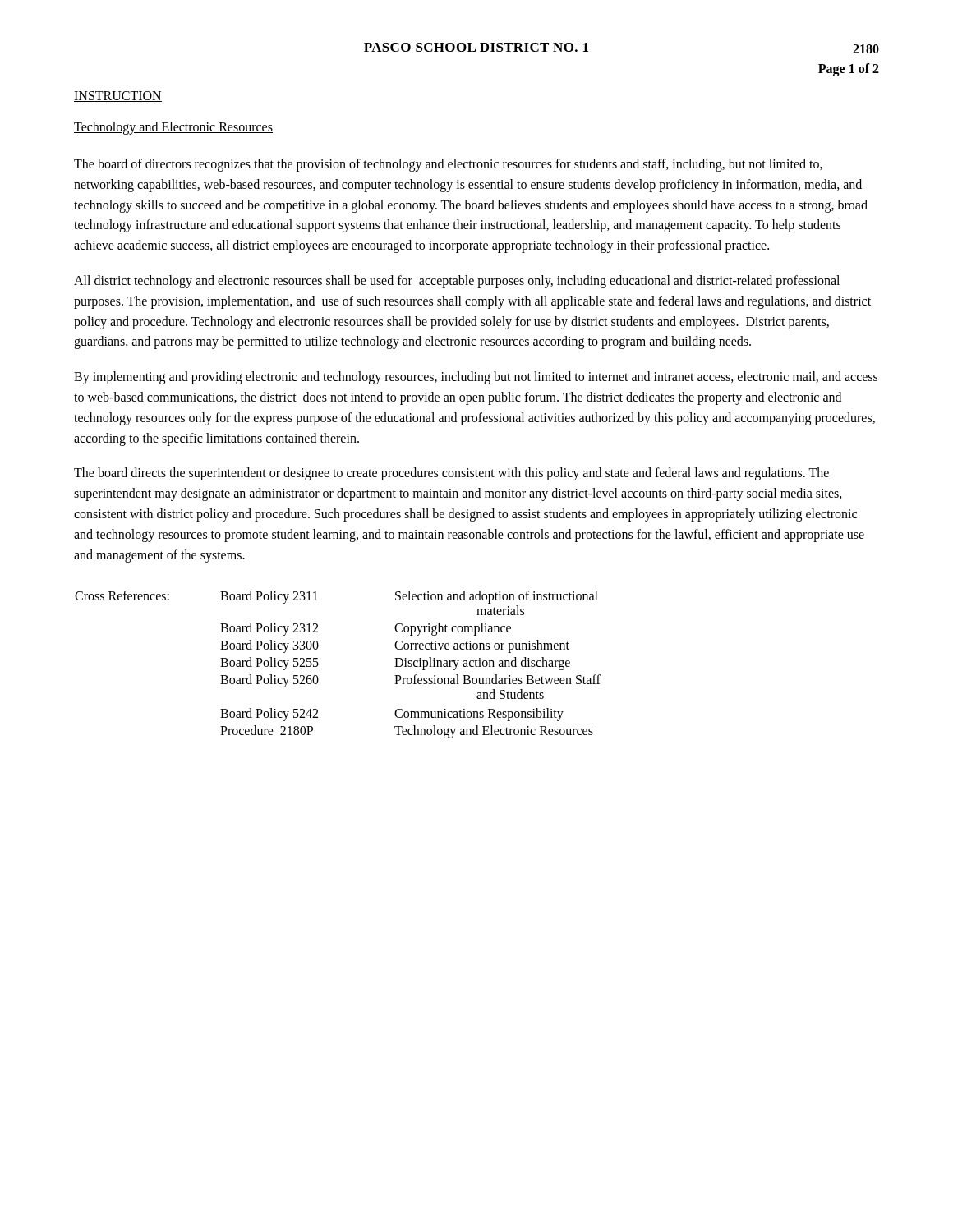
Task: Select the text starting "The board directs the superintendent"
Action: pos(469,514)
